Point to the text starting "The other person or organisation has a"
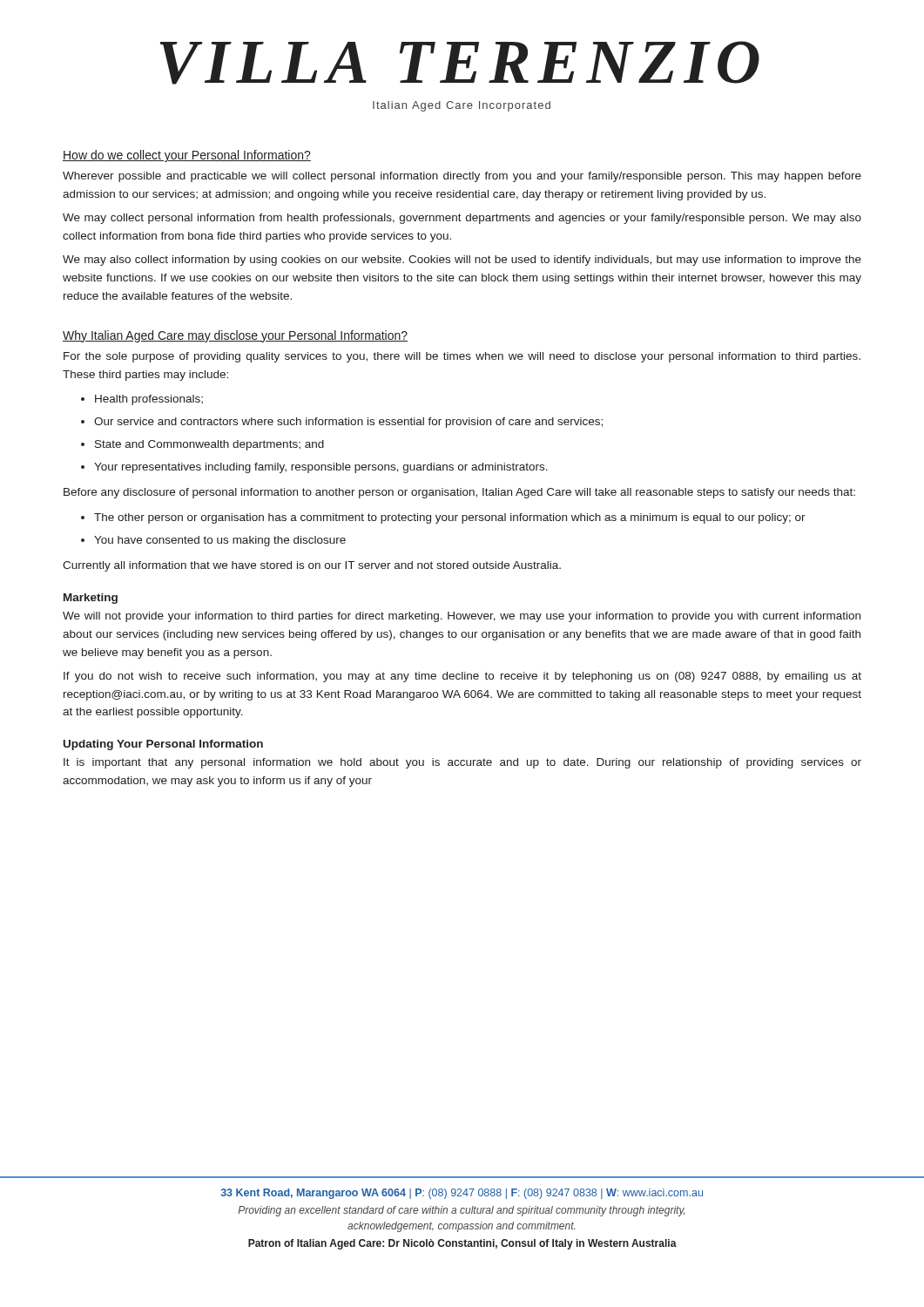This screenshot has width=924, height=1307. coord(450,517)
